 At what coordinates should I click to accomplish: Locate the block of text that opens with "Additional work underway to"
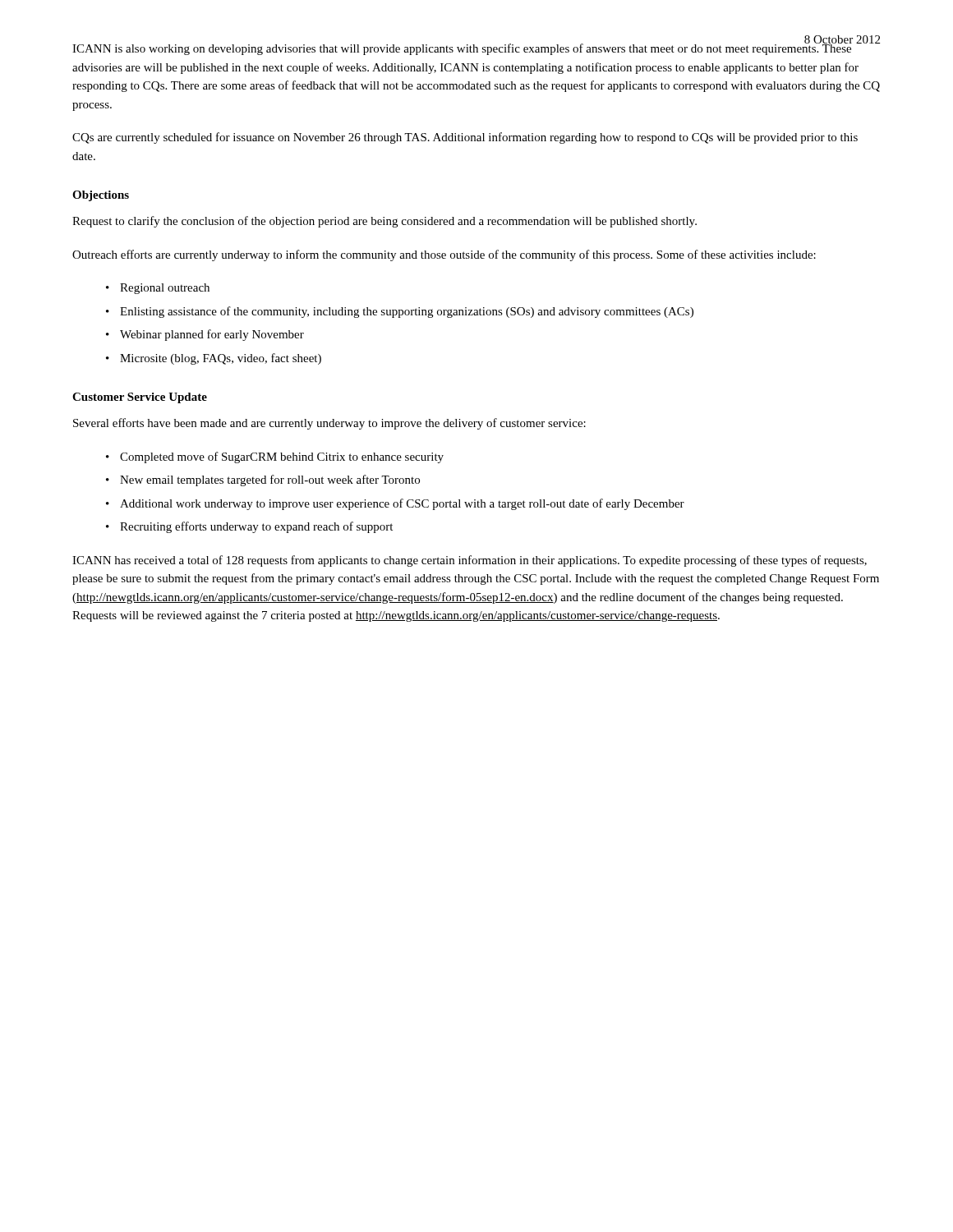[402, 503]
